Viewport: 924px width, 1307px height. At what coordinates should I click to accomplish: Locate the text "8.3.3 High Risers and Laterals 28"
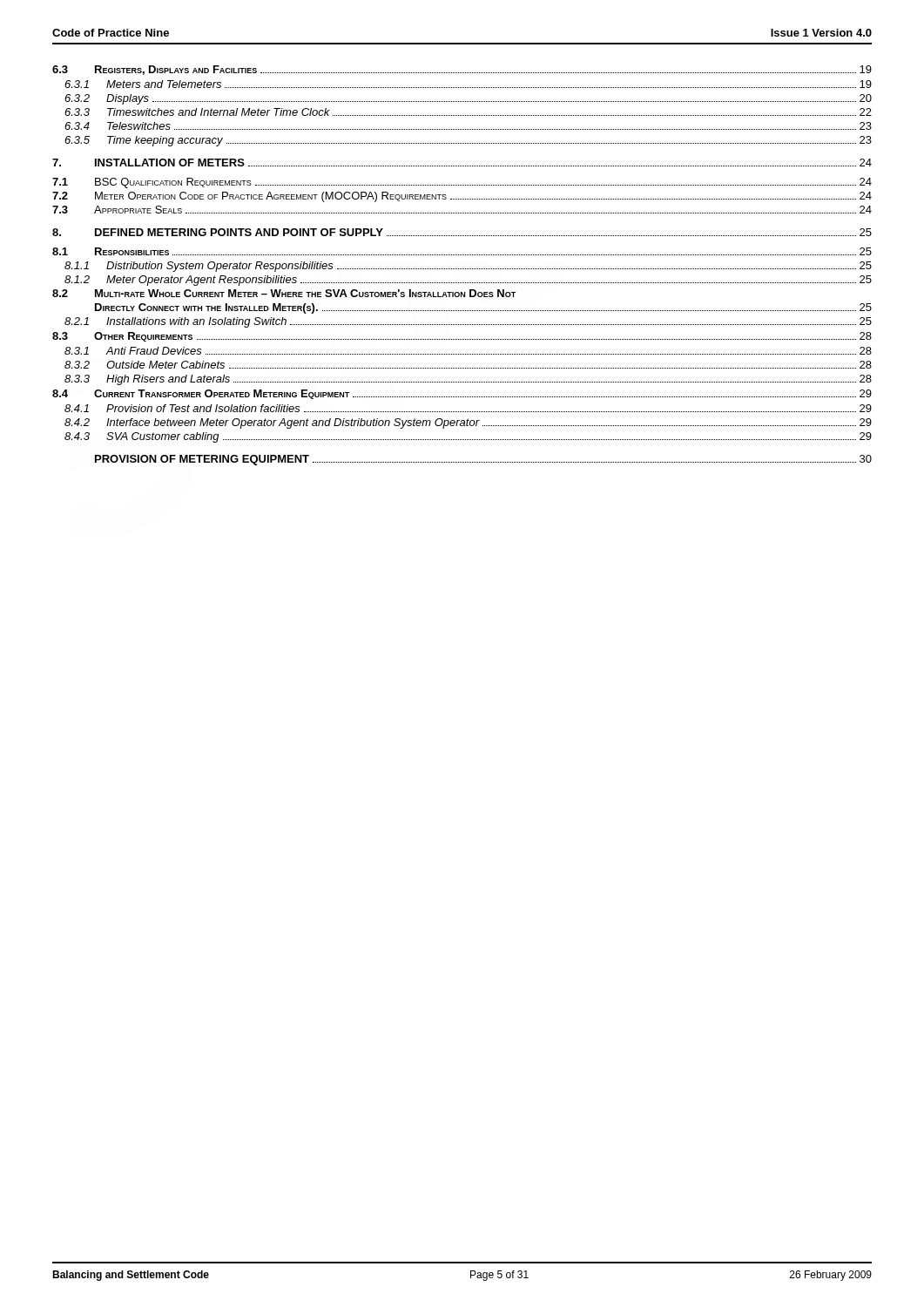pos(462,379)
